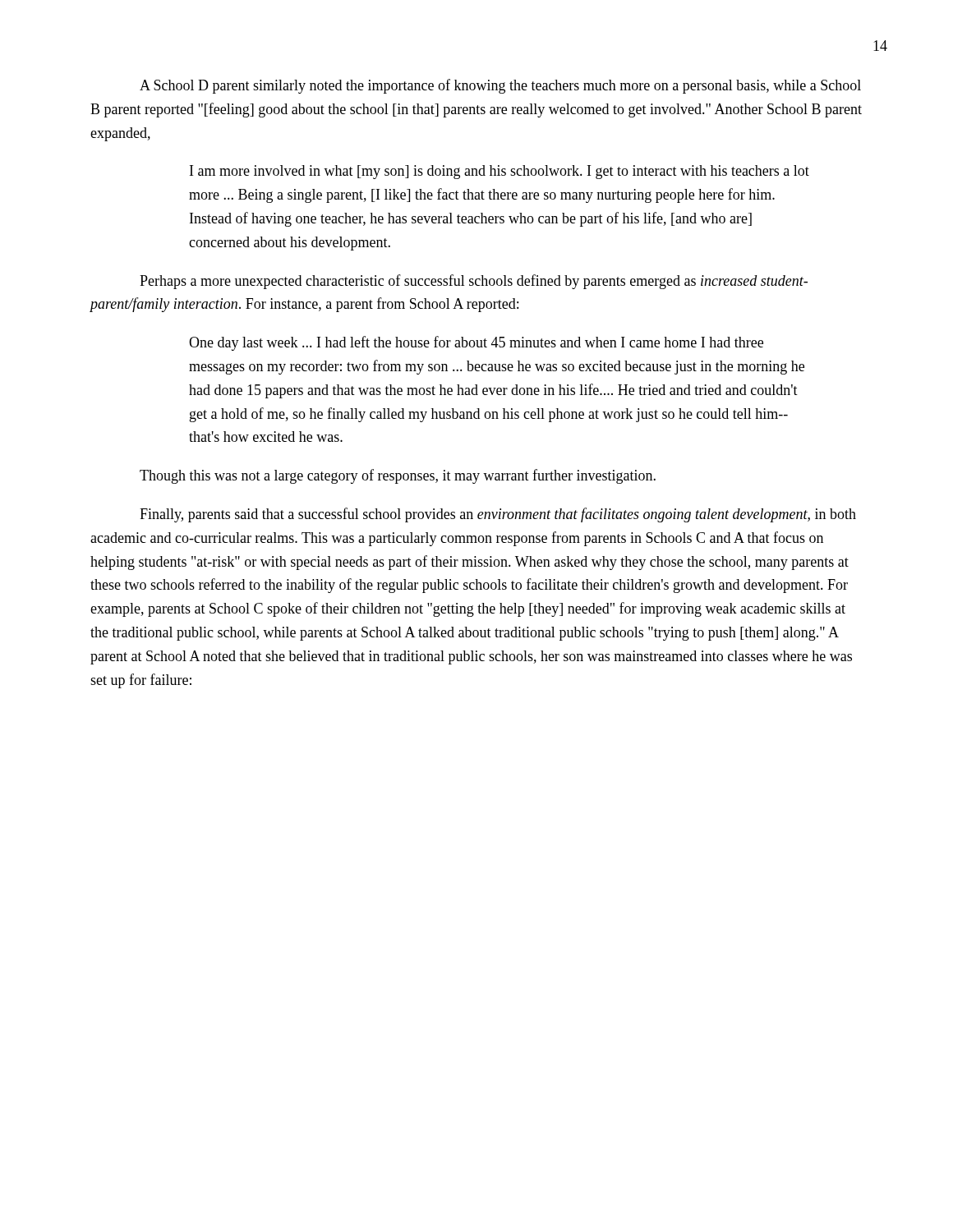The width and height of the screenshot is (953, 1232).
Task: Select the element starting "One day last week"
Action: point(501,390)
